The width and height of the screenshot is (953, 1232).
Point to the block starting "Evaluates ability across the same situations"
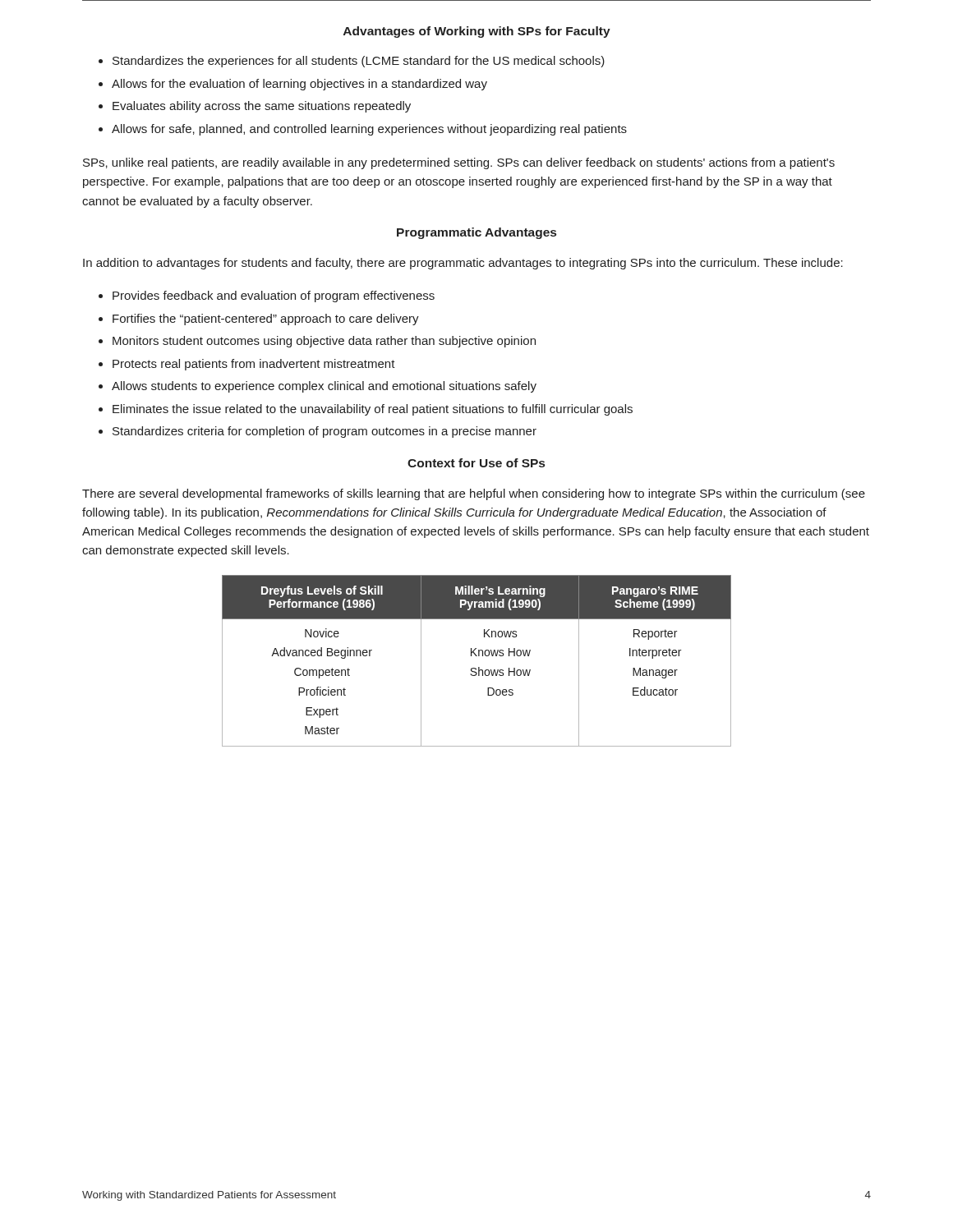click(x=261, y=106)
